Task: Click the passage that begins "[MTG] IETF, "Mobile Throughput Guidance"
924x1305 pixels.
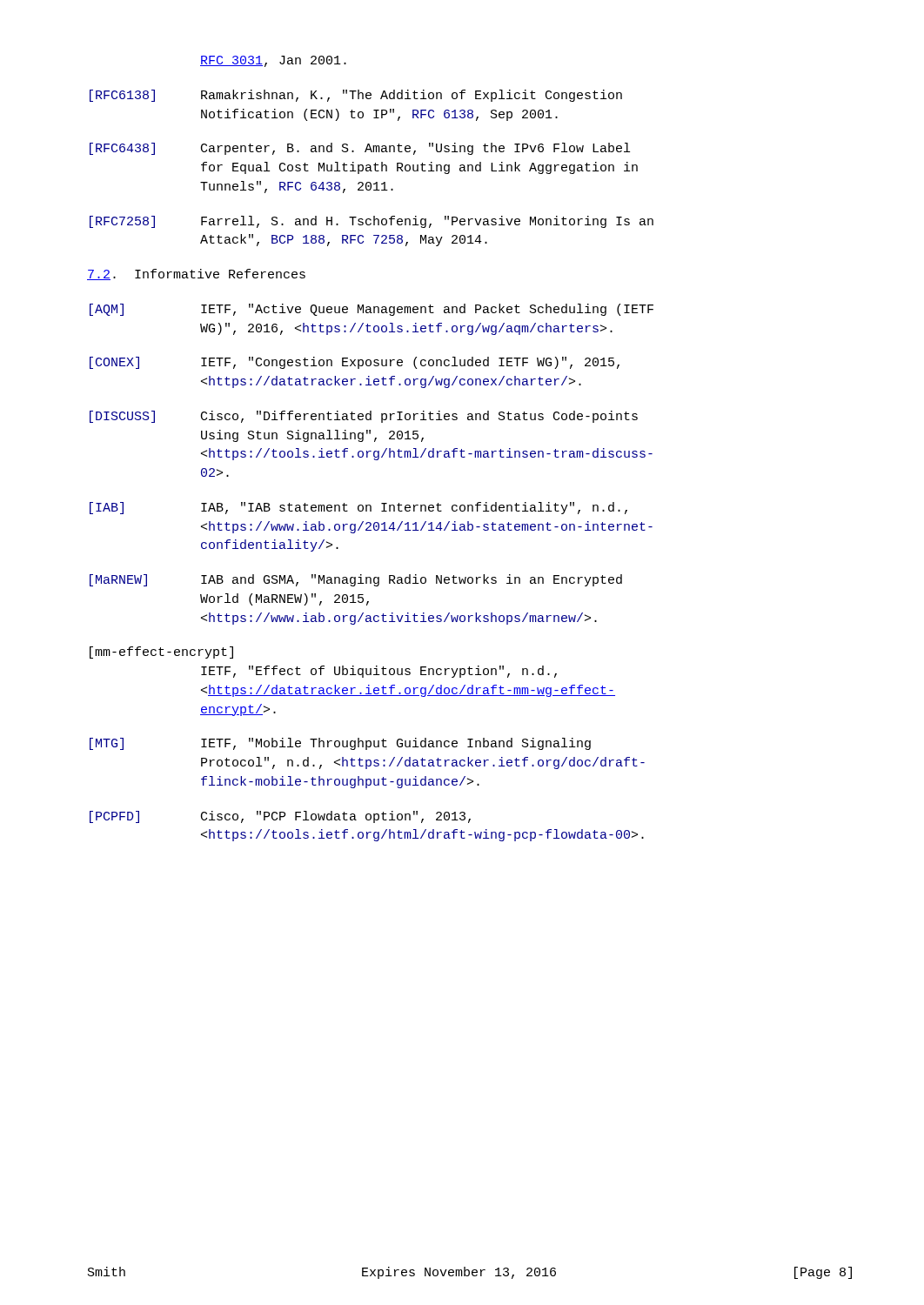Action: coord(471,764)
